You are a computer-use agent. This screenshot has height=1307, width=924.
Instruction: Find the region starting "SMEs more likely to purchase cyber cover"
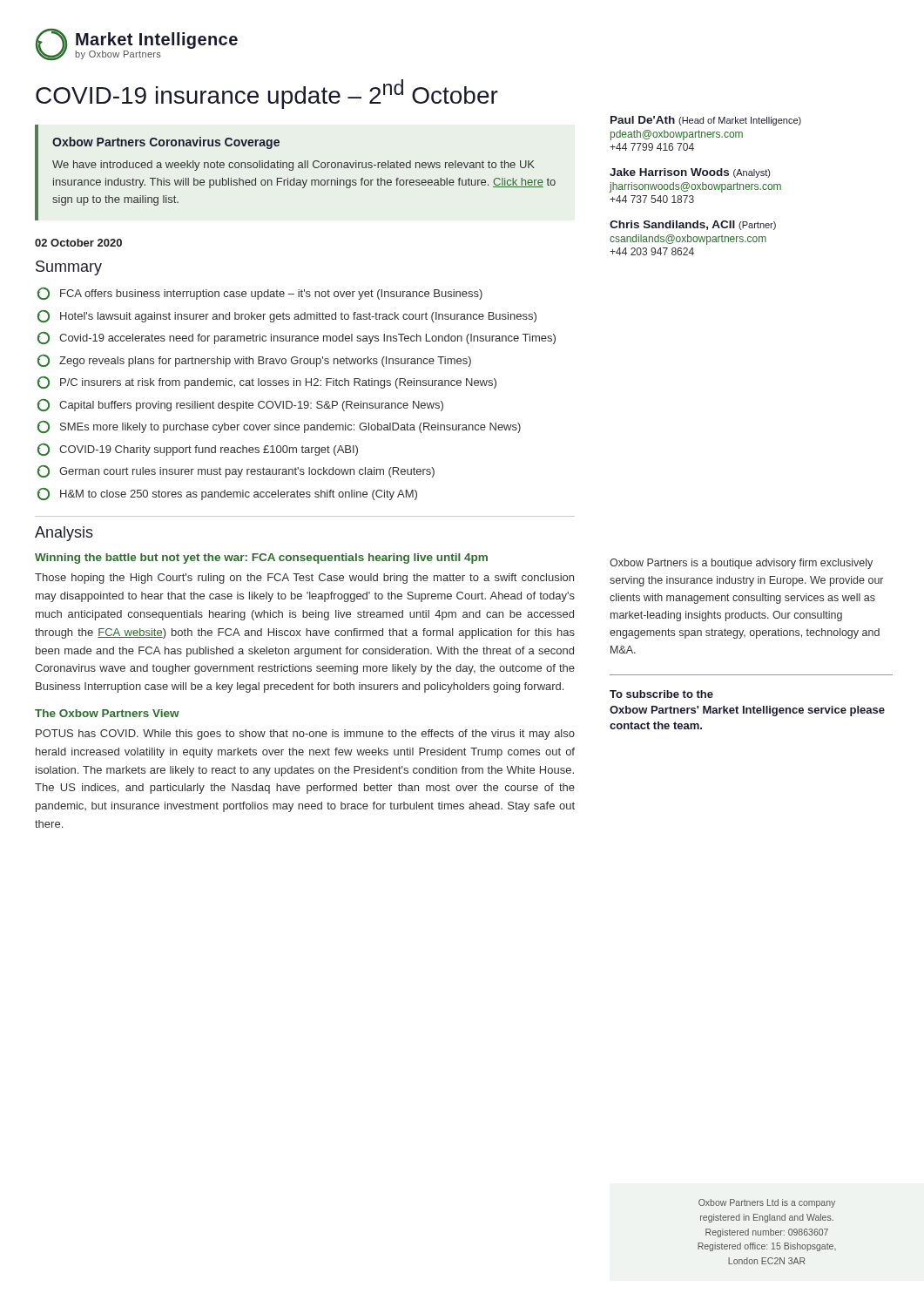pyautogui.click(x=278, y=427)
